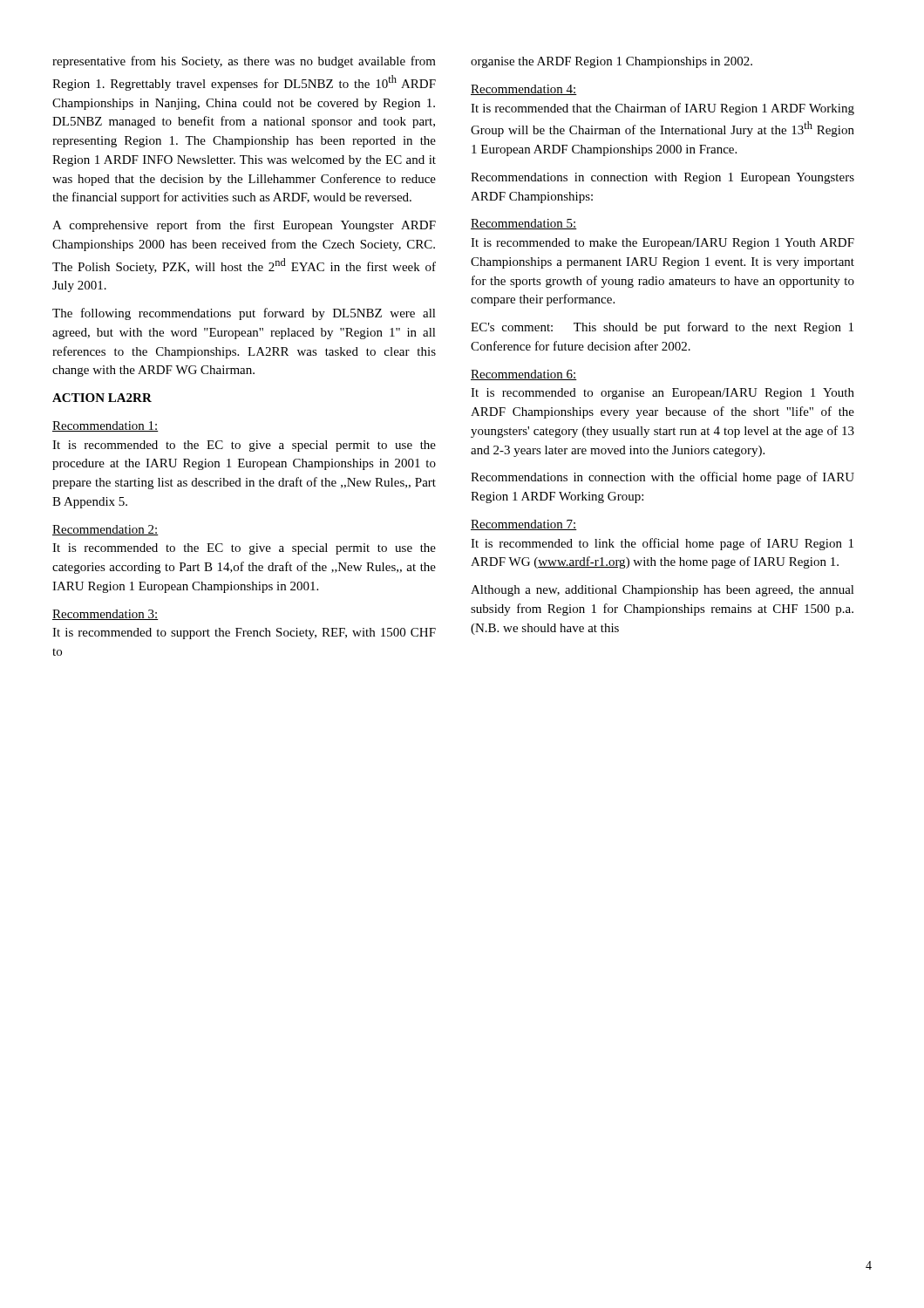924x1308 pixels.
Task: Click on the text block that reads "Recommendation 6: It is recommended"
Action: (x=662, y=412)
